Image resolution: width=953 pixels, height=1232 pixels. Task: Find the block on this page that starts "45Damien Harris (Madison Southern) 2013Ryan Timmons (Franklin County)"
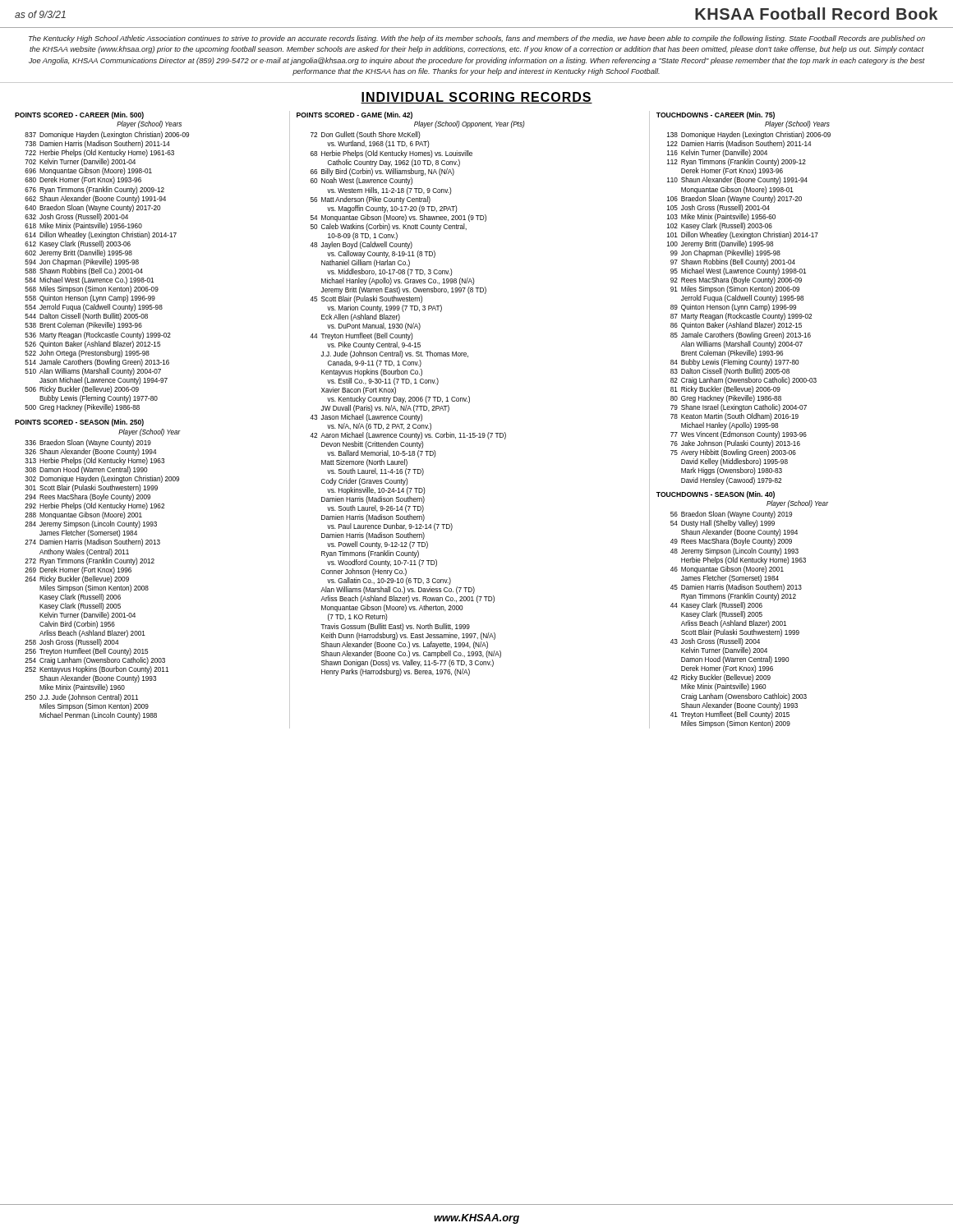(x=797, y=592)
